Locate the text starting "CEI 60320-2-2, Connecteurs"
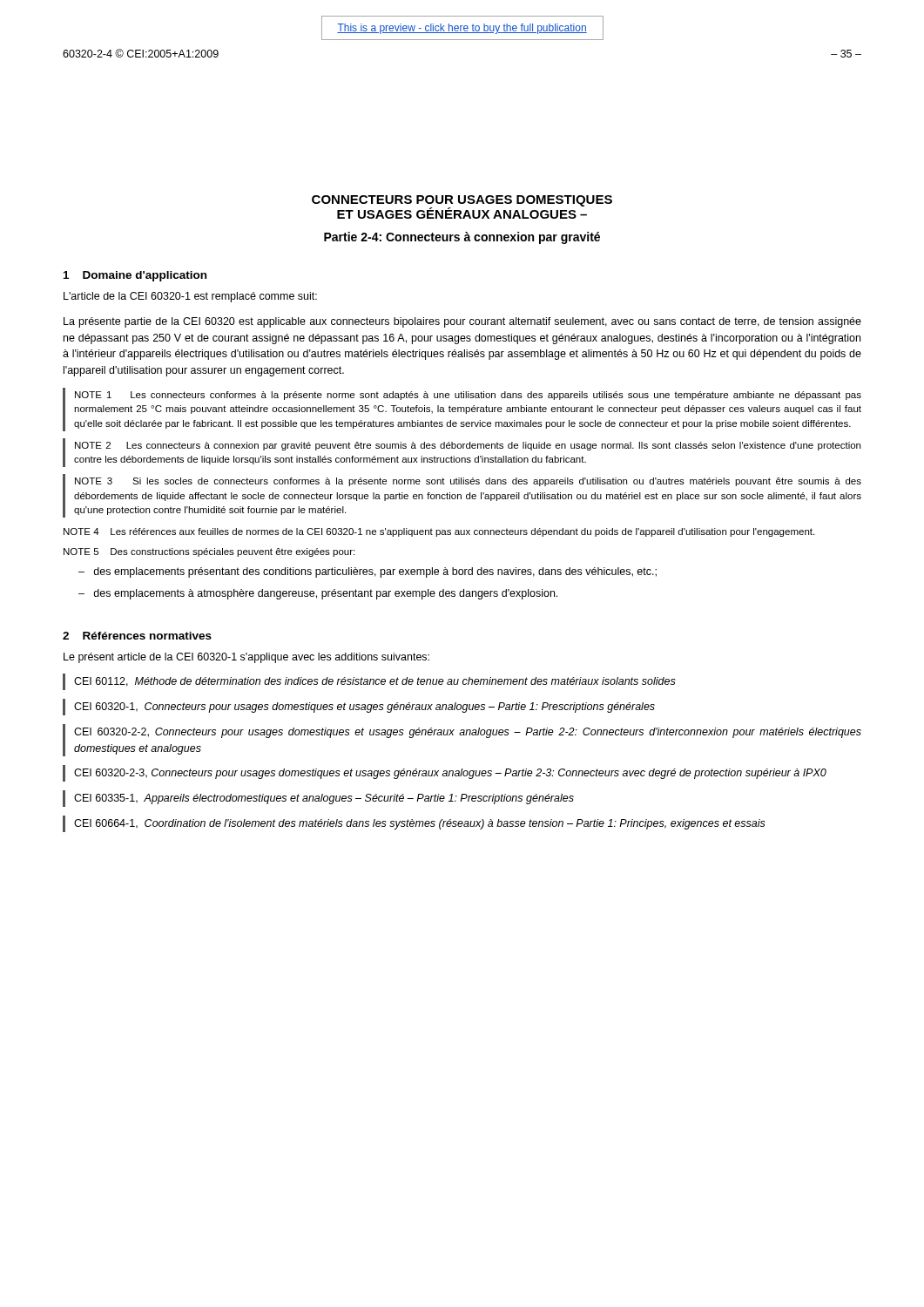 coord(468,740)
